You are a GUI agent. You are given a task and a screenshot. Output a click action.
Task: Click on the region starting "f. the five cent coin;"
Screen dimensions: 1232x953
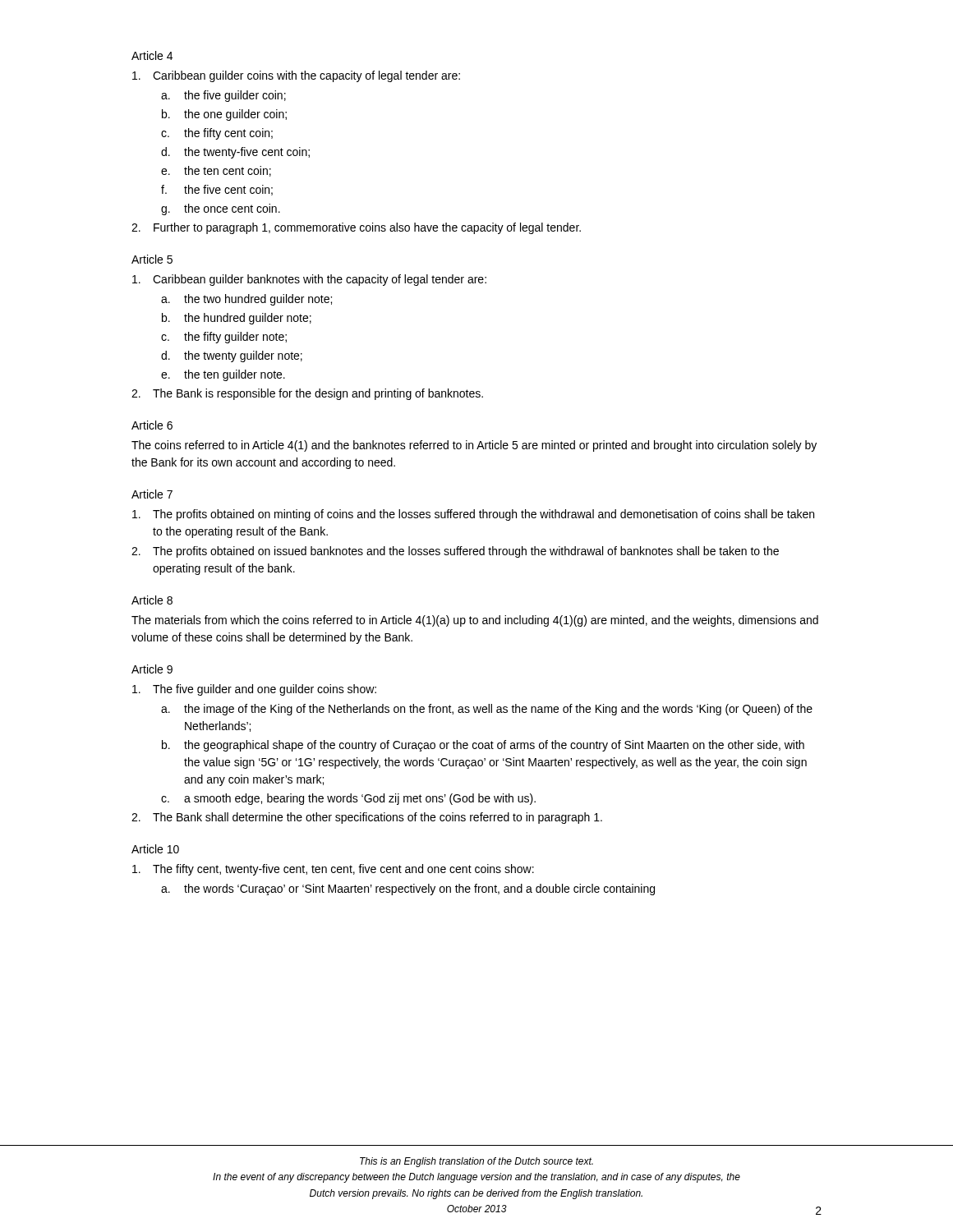point(217,190)
